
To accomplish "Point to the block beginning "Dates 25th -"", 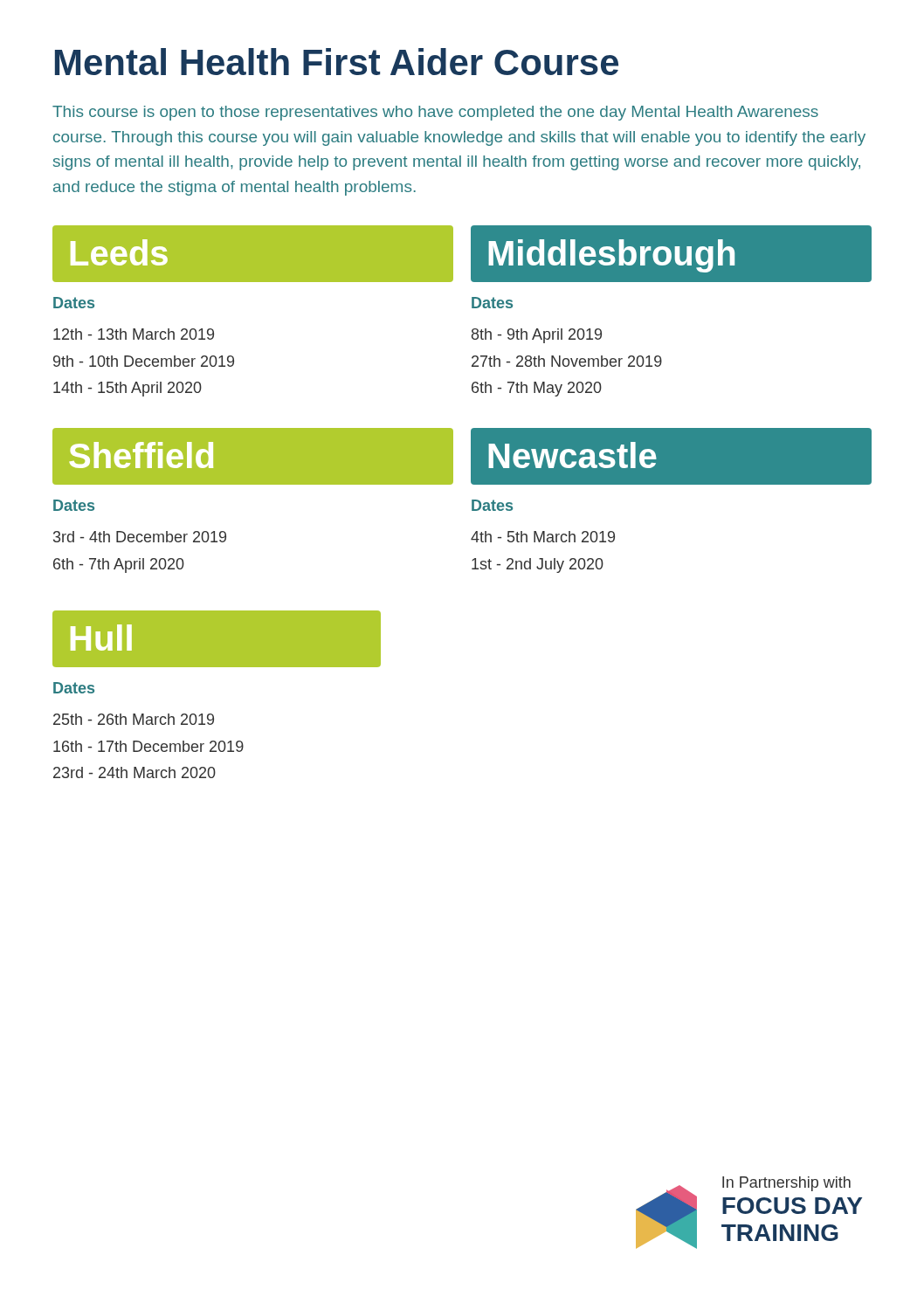I will (74, 688).
